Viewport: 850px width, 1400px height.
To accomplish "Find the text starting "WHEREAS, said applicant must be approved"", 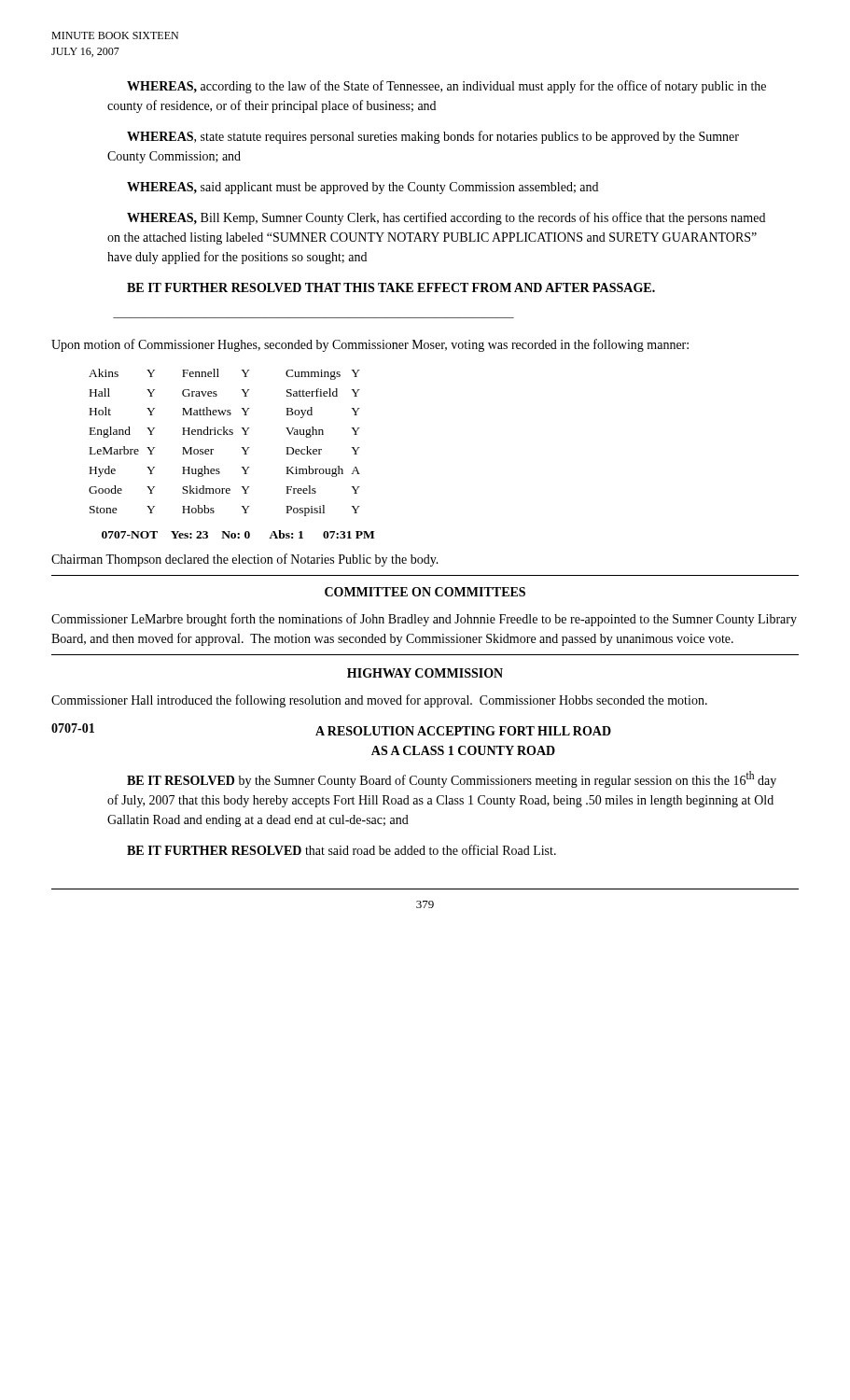I will coord(353,187).
